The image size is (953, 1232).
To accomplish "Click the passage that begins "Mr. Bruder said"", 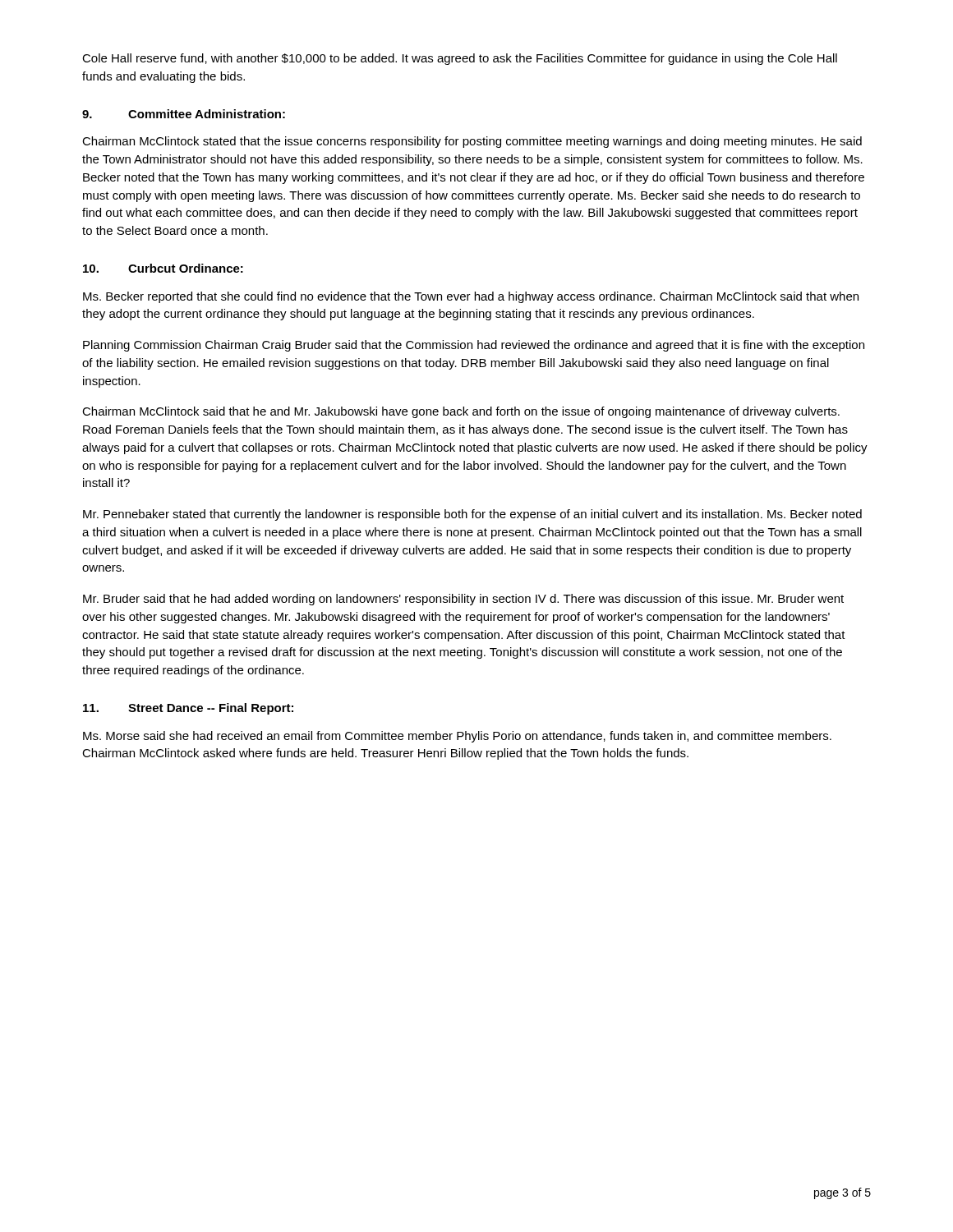I will (463, 634).
